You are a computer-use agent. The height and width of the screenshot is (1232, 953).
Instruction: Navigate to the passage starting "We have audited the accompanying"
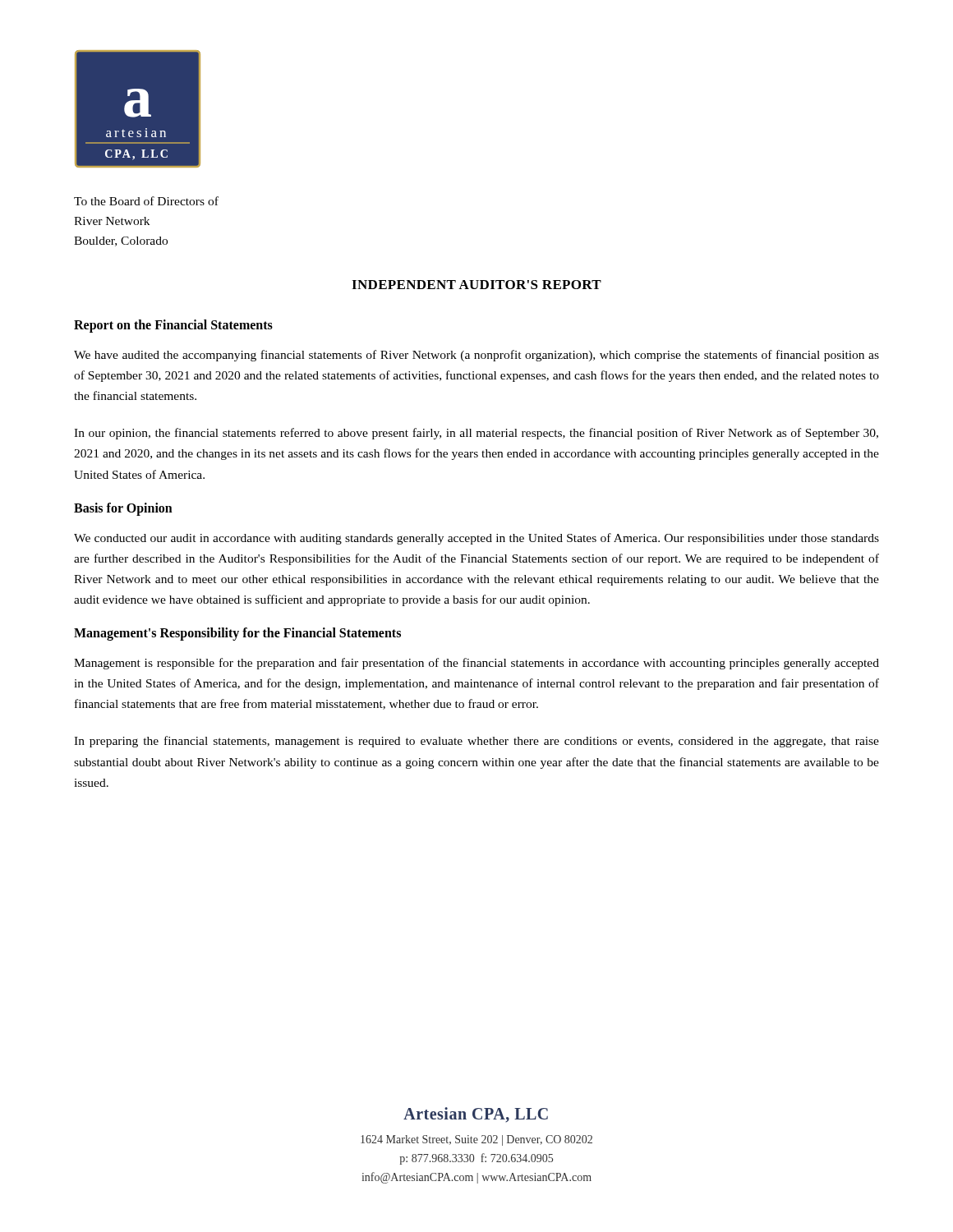point(476,375)
